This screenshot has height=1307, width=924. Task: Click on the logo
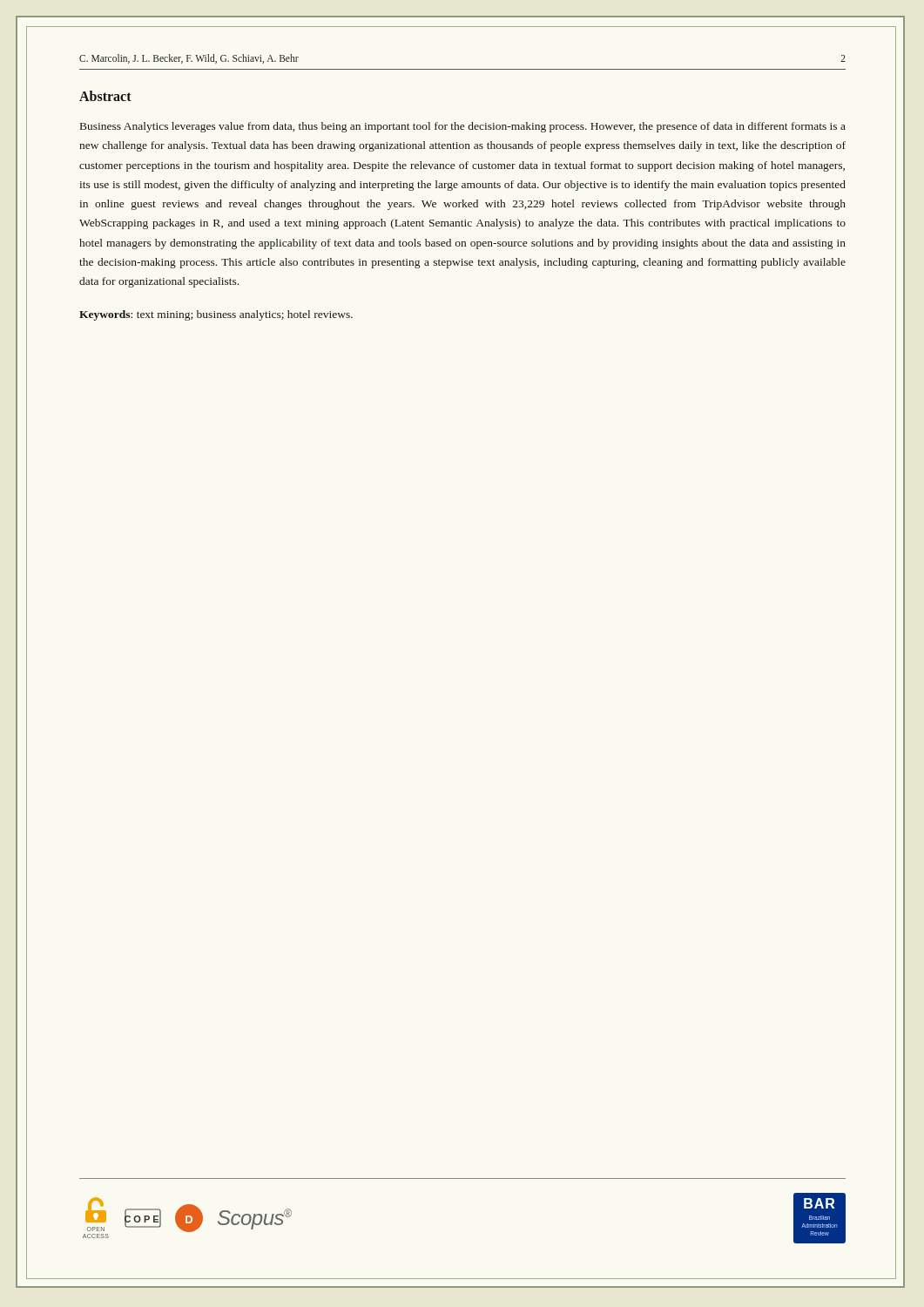pyautogui.click(x=185, y=1218)
